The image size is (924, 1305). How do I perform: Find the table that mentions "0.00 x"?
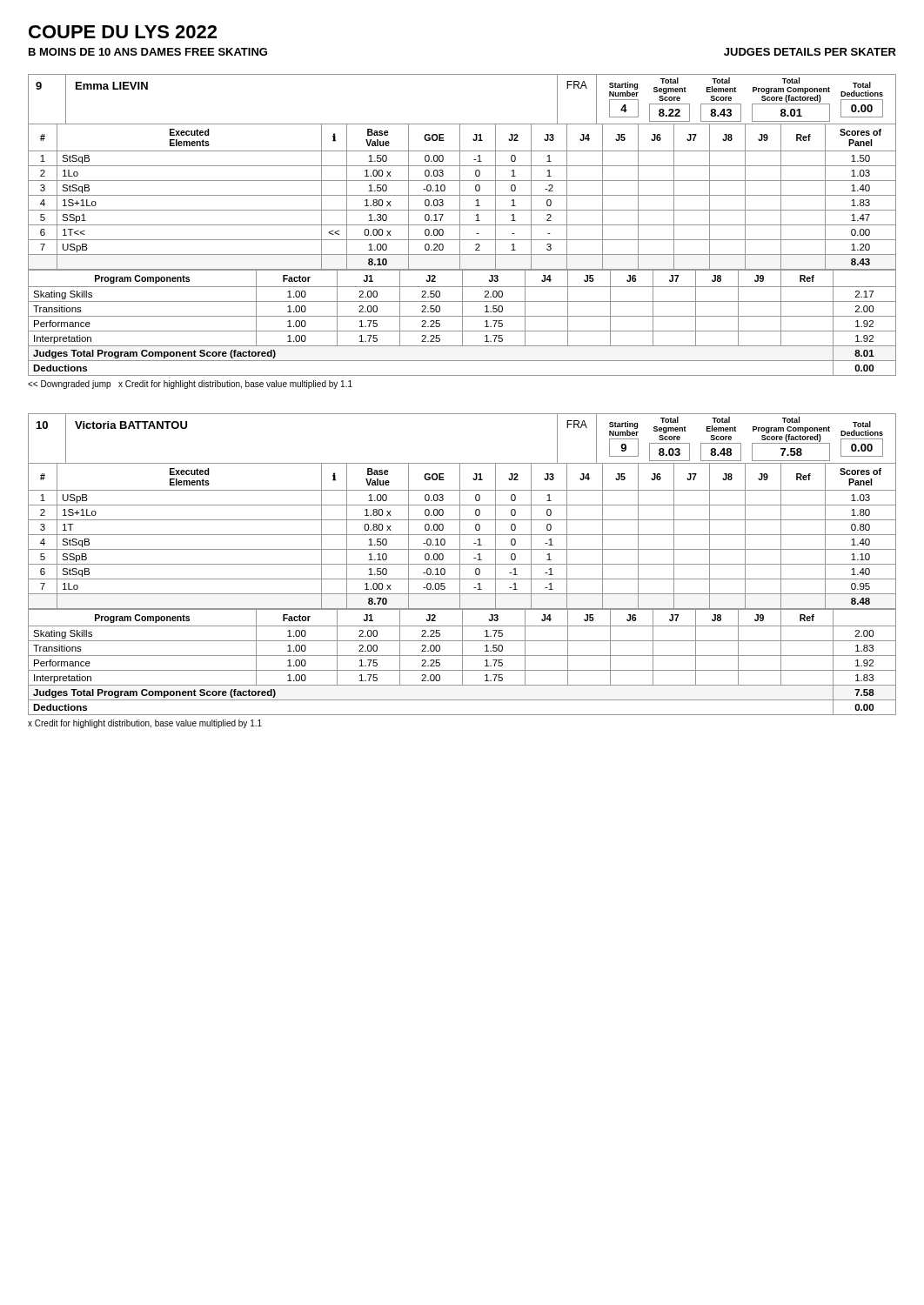462,250
